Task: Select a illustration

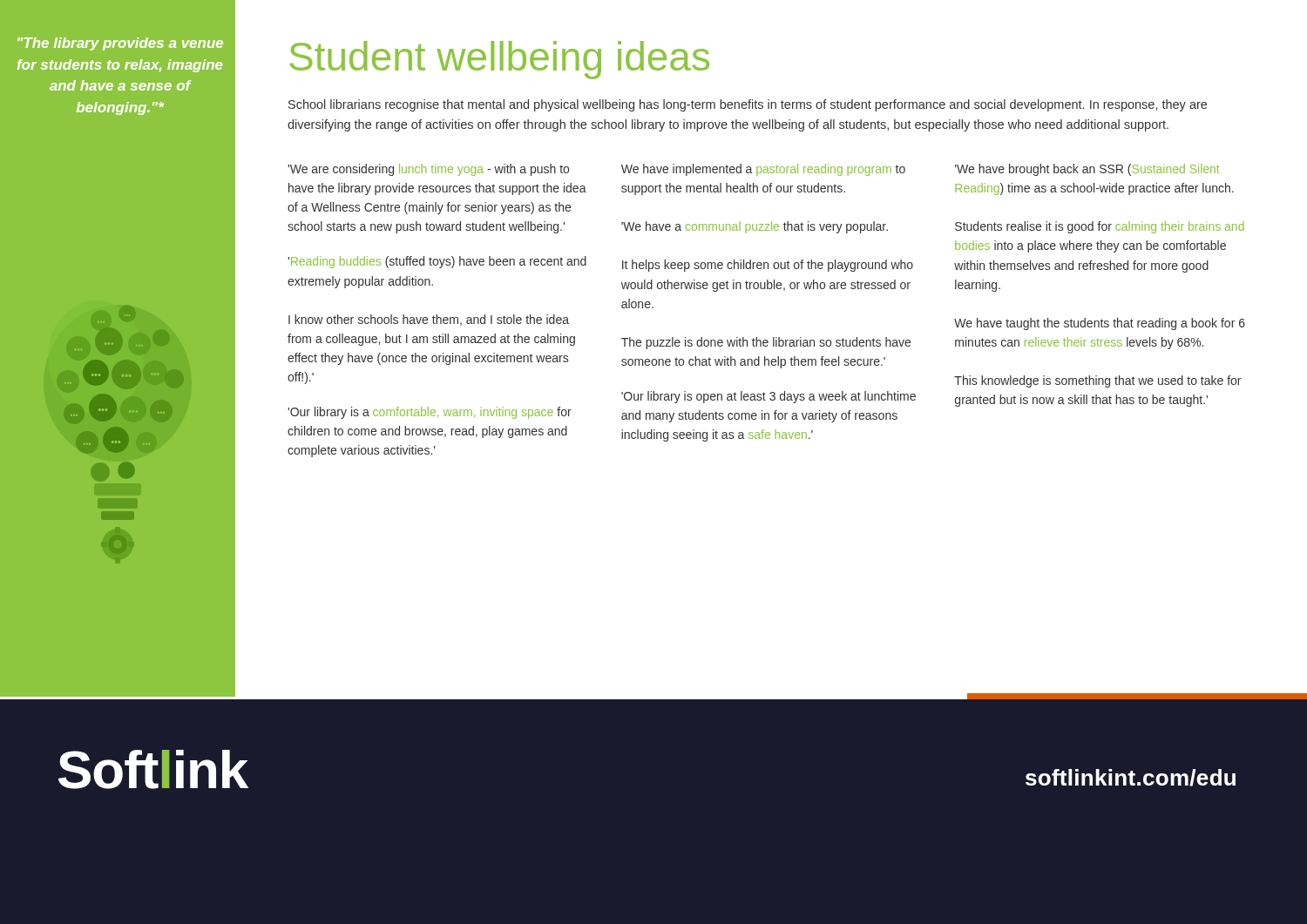Action: pos(118,453)
